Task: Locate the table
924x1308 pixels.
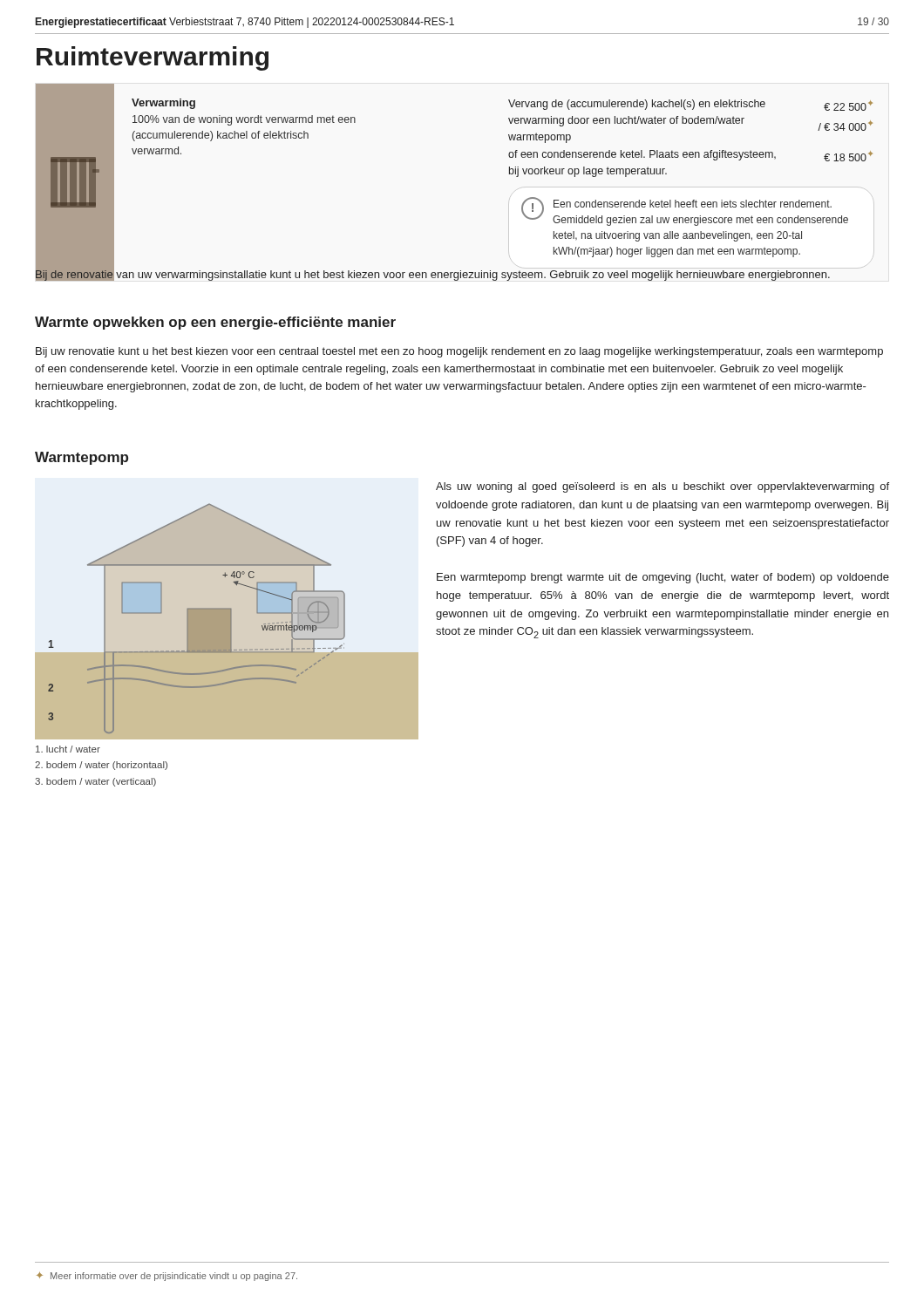Action: coord(462,182)
